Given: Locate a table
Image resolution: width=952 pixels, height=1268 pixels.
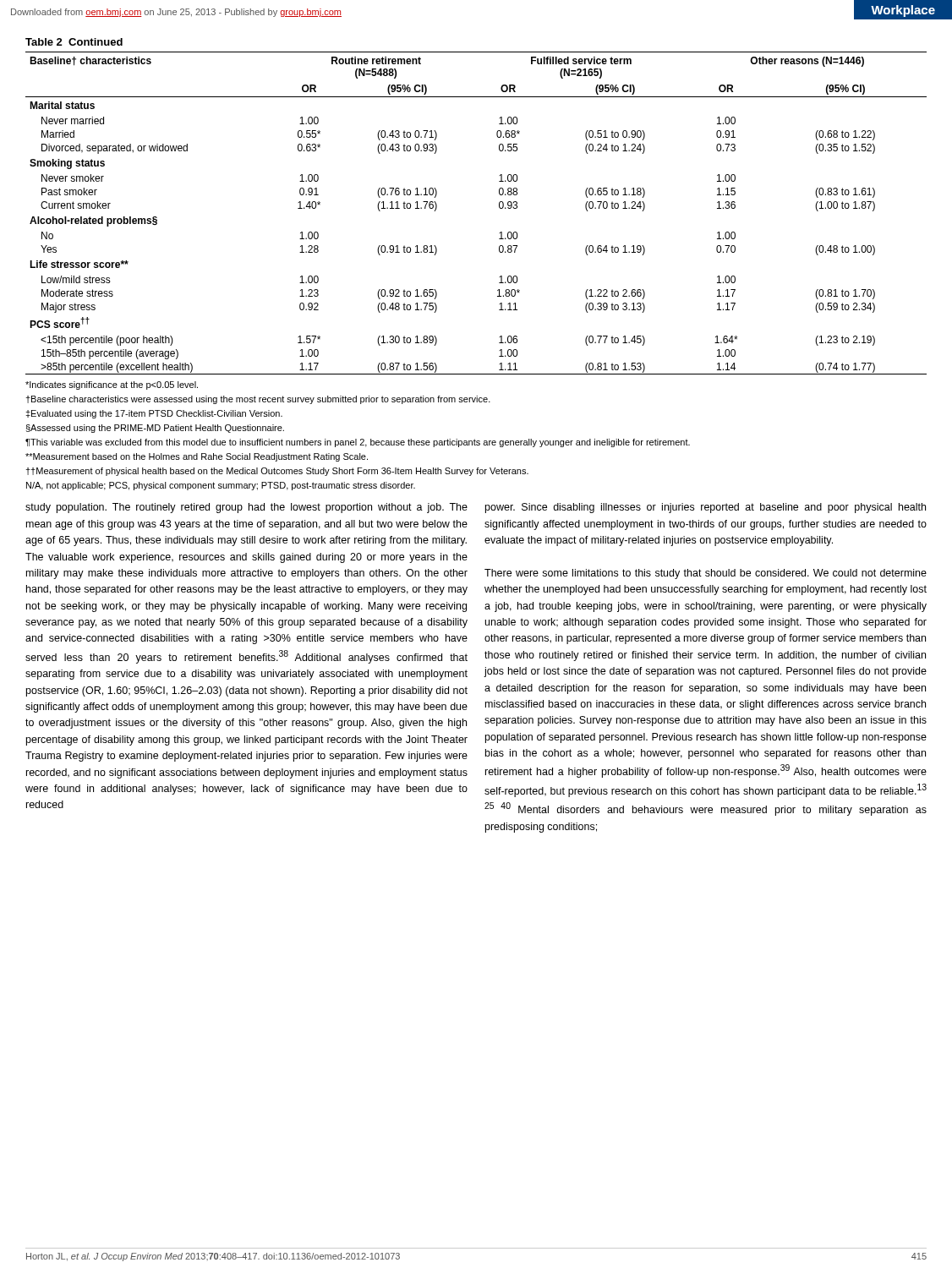Looking at the screenshot, I should tap(476, 213).
